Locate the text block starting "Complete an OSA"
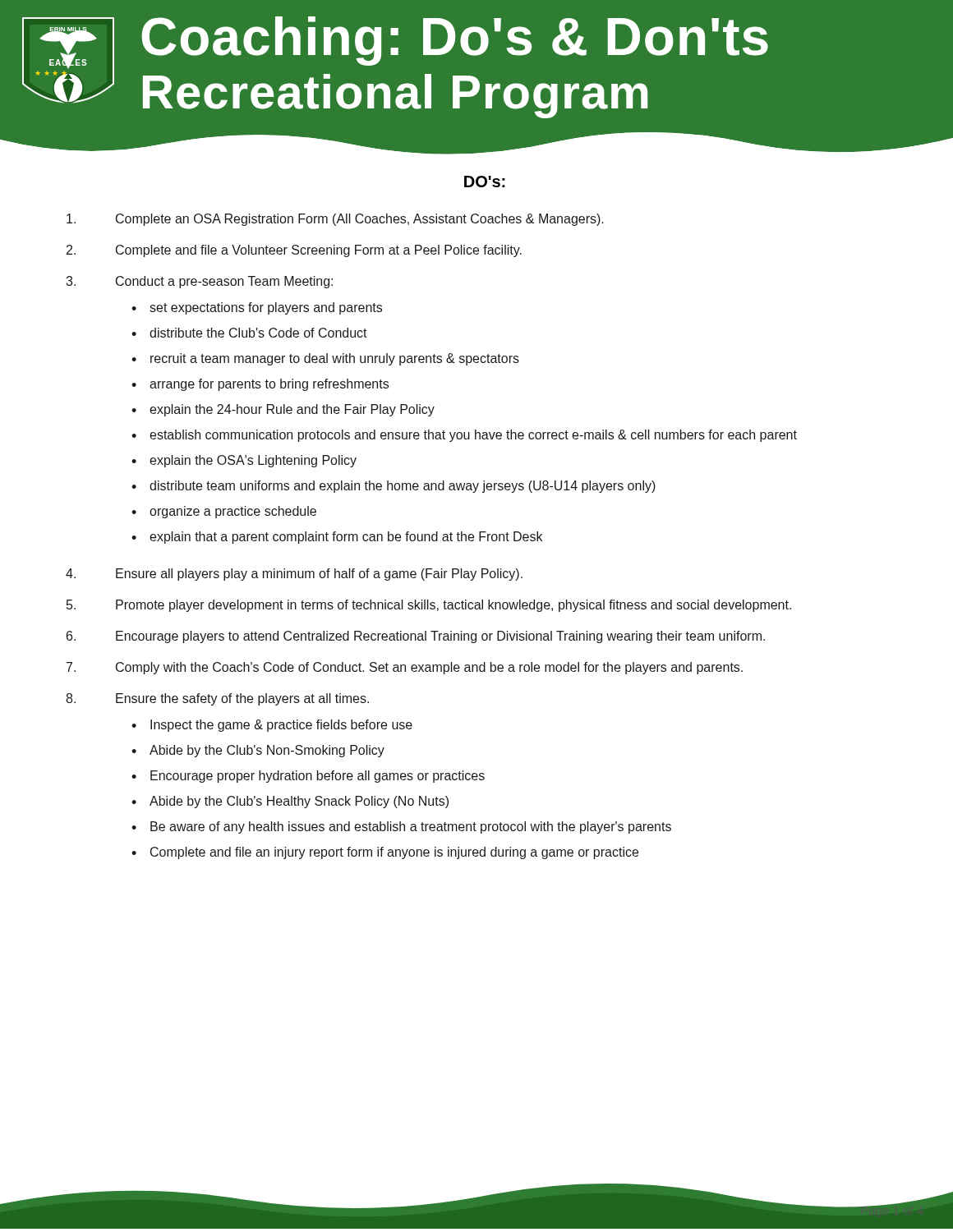The image size is (953, 1232). coord(485,219)
